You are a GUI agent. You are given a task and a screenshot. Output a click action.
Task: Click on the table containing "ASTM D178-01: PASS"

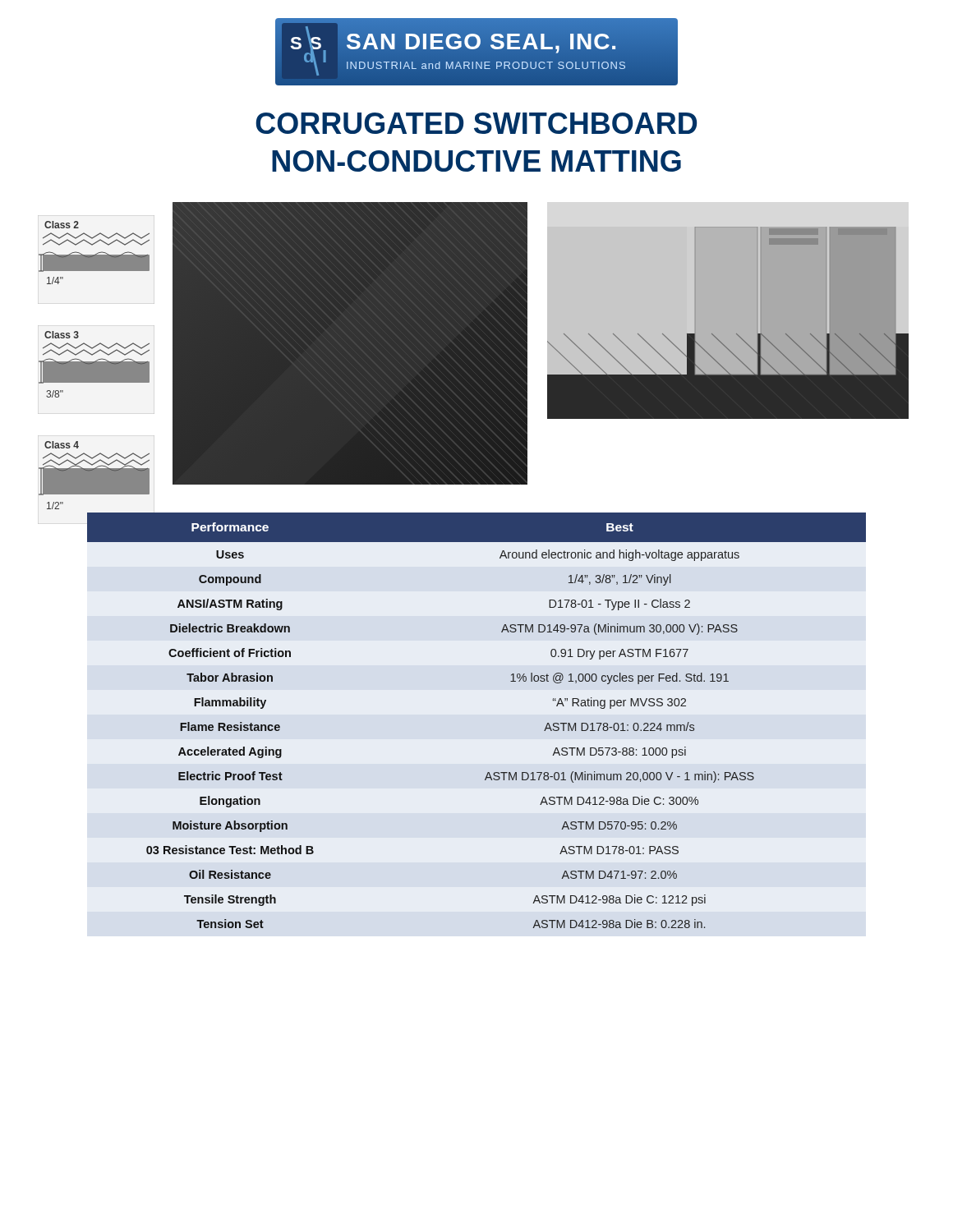[476, 724]
